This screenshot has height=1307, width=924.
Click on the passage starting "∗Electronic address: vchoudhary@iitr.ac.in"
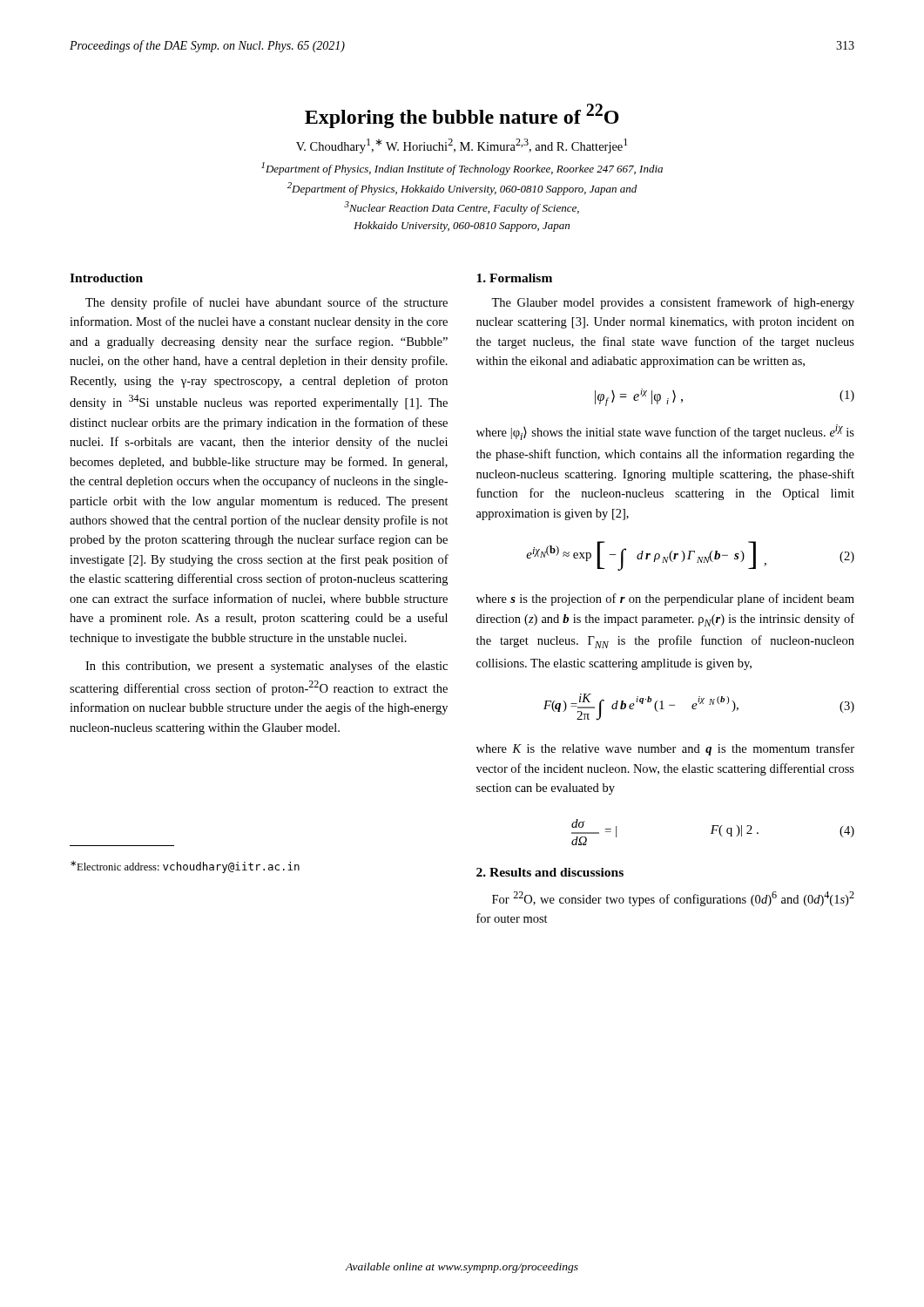click(x=192, y=866)
